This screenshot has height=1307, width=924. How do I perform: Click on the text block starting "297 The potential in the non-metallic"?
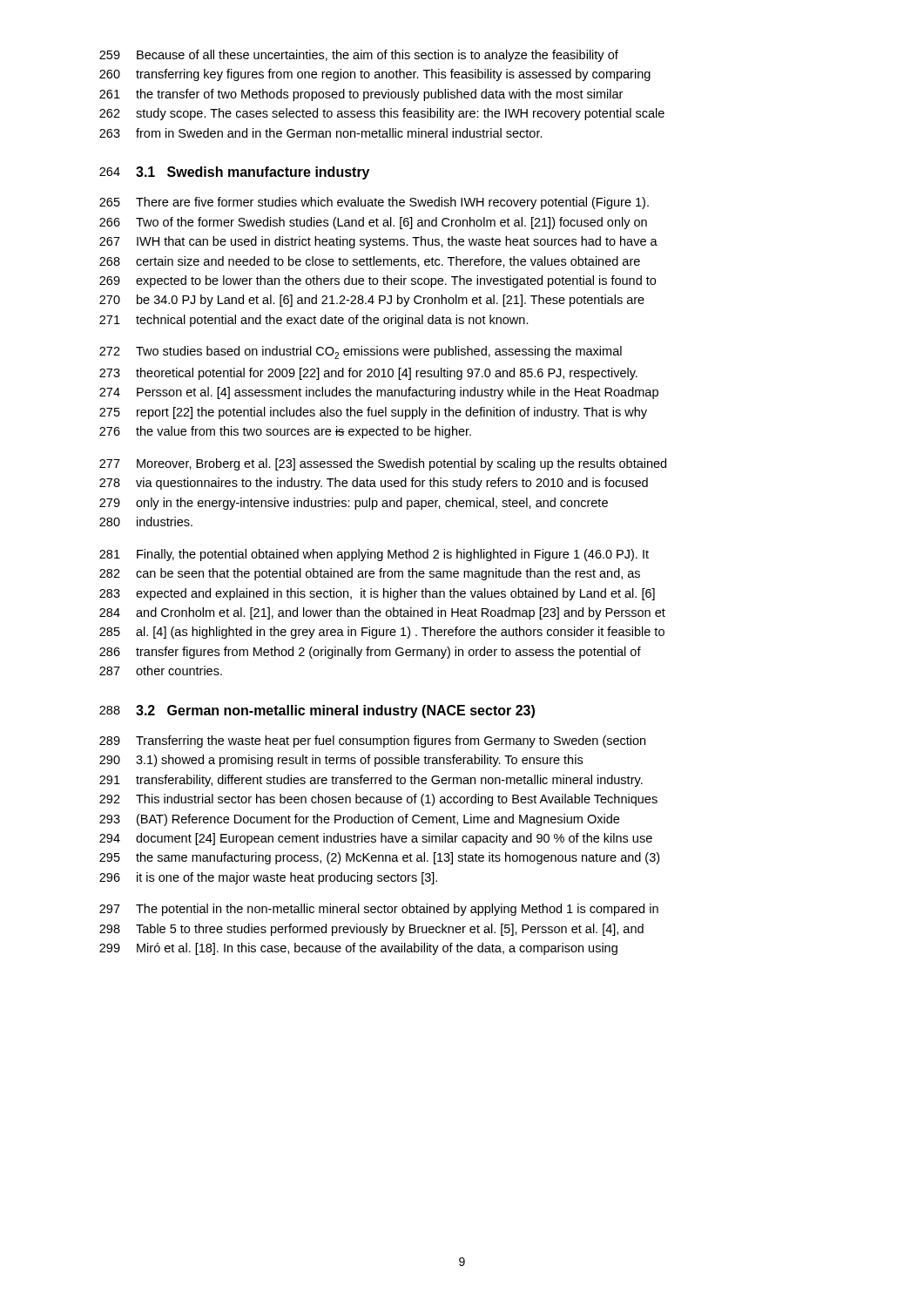pos(473,929)
